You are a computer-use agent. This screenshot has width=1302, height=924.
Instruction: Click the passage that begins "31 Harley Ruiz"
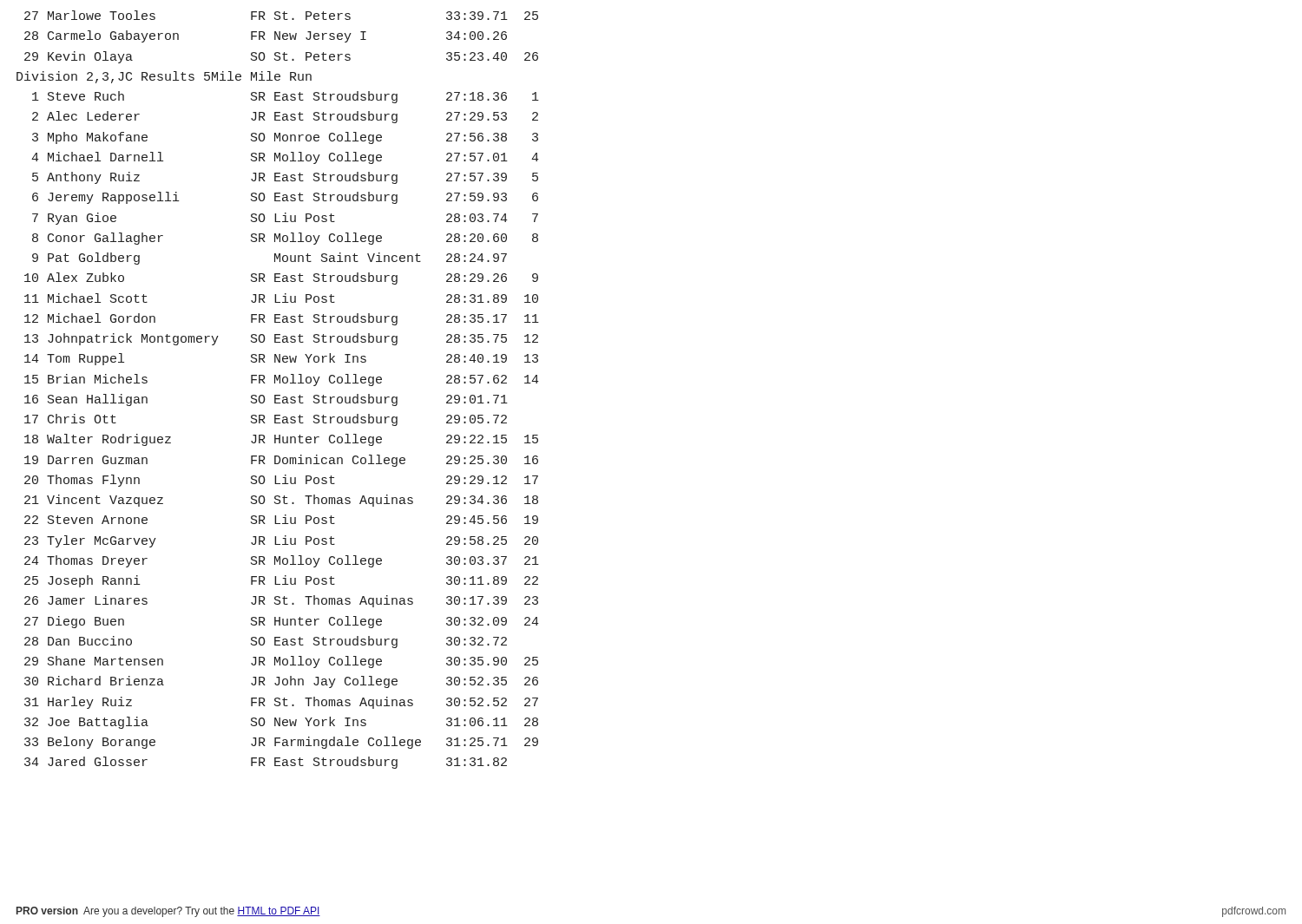[277, 703]
